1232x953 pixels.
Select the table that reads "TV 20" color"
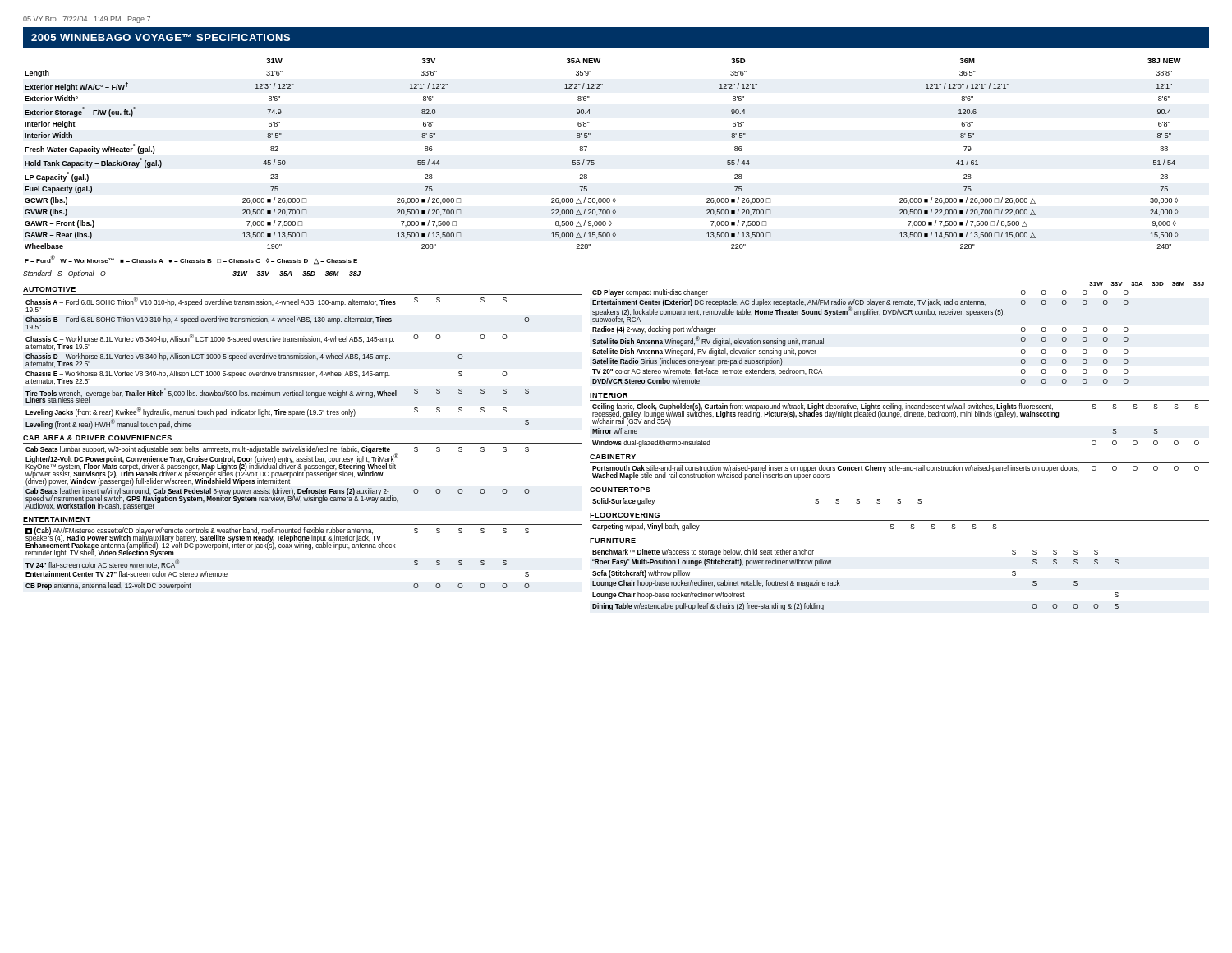pyautogui.click(x=899, y=337)
